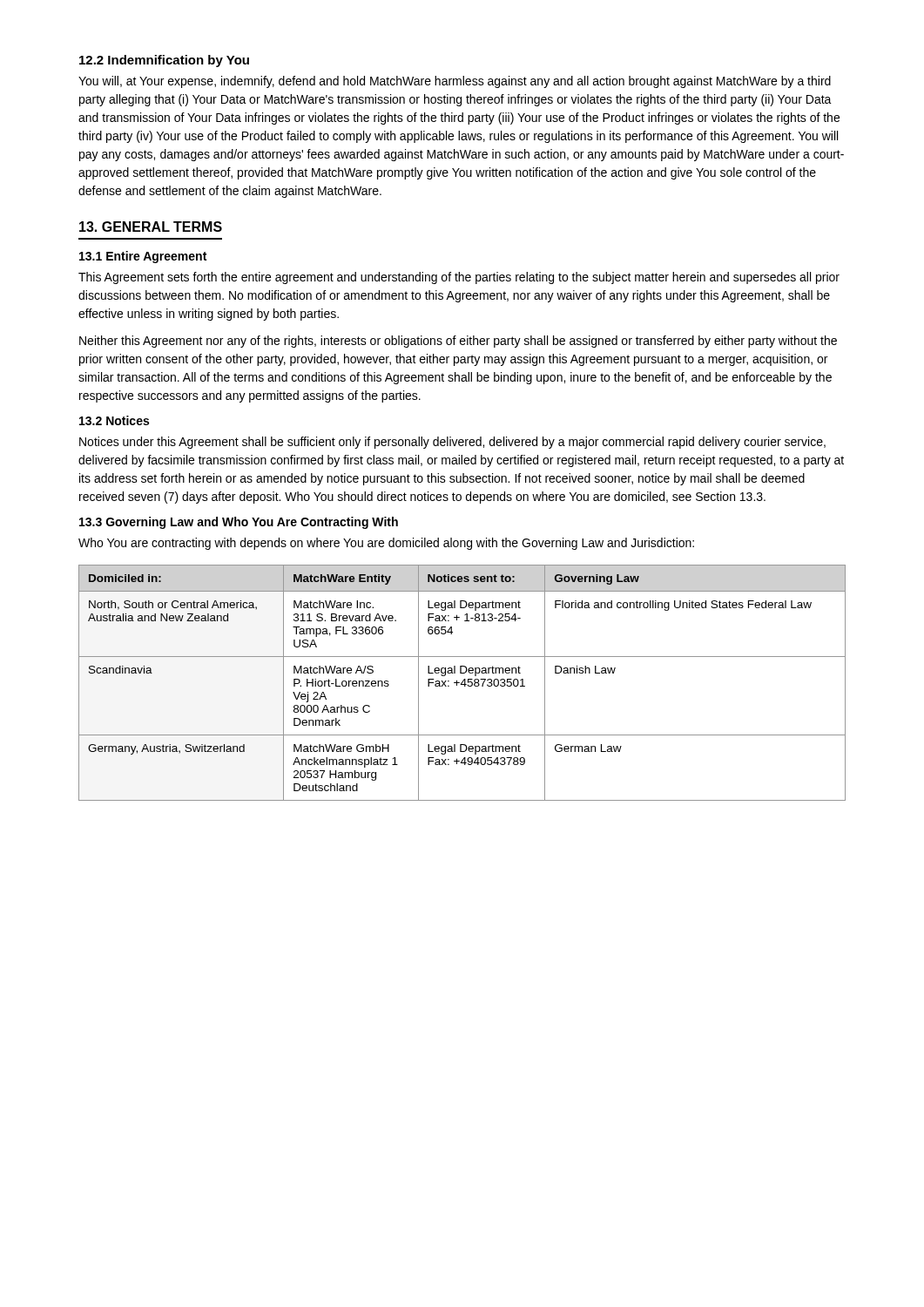Locate the text block that reads "Who You are contracting"
Viewport: 924px width, 1307px height.
(387, 543)
